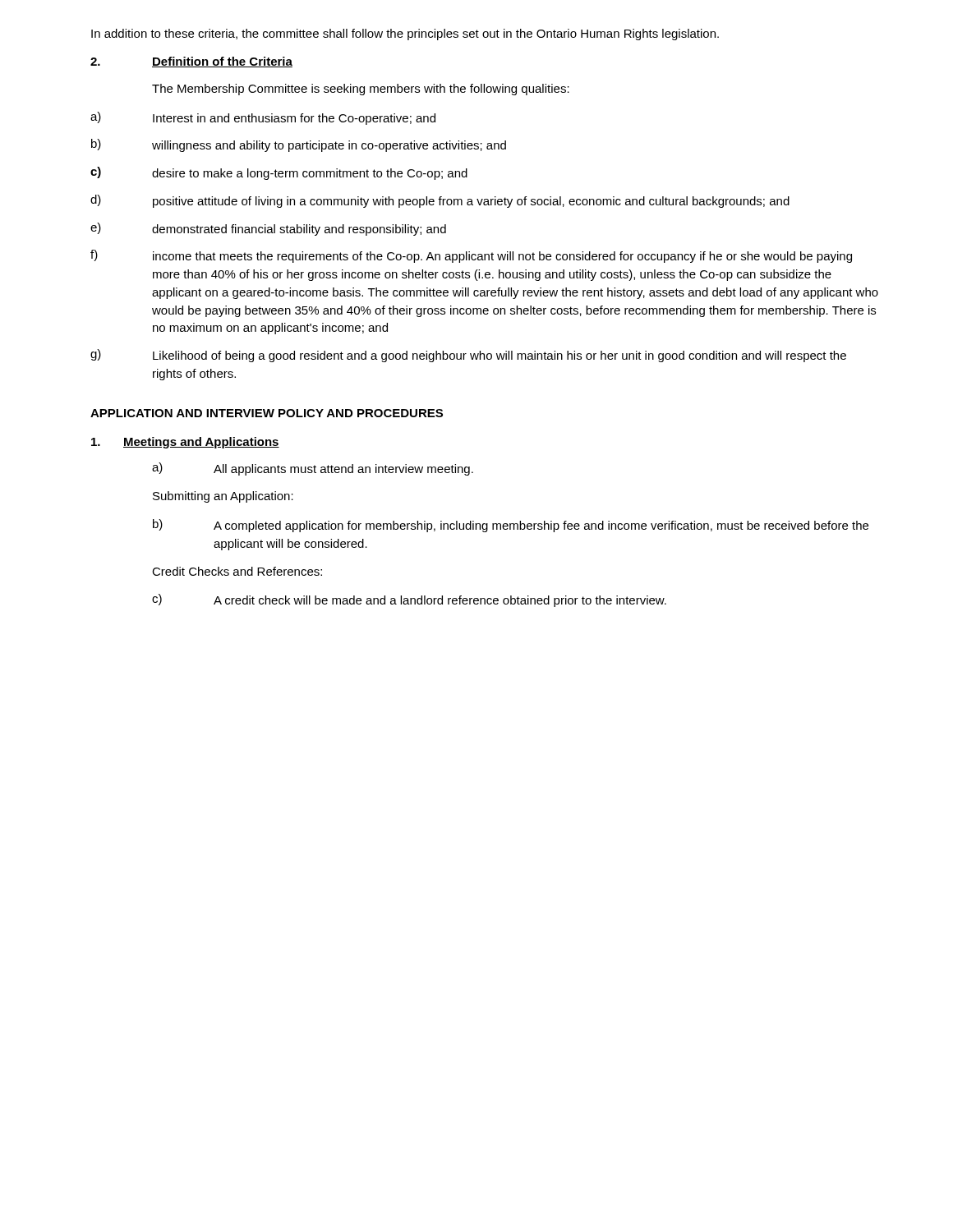Point to "1. Meetings and Applications"
953x1232 pixels.
coord(185,441)
